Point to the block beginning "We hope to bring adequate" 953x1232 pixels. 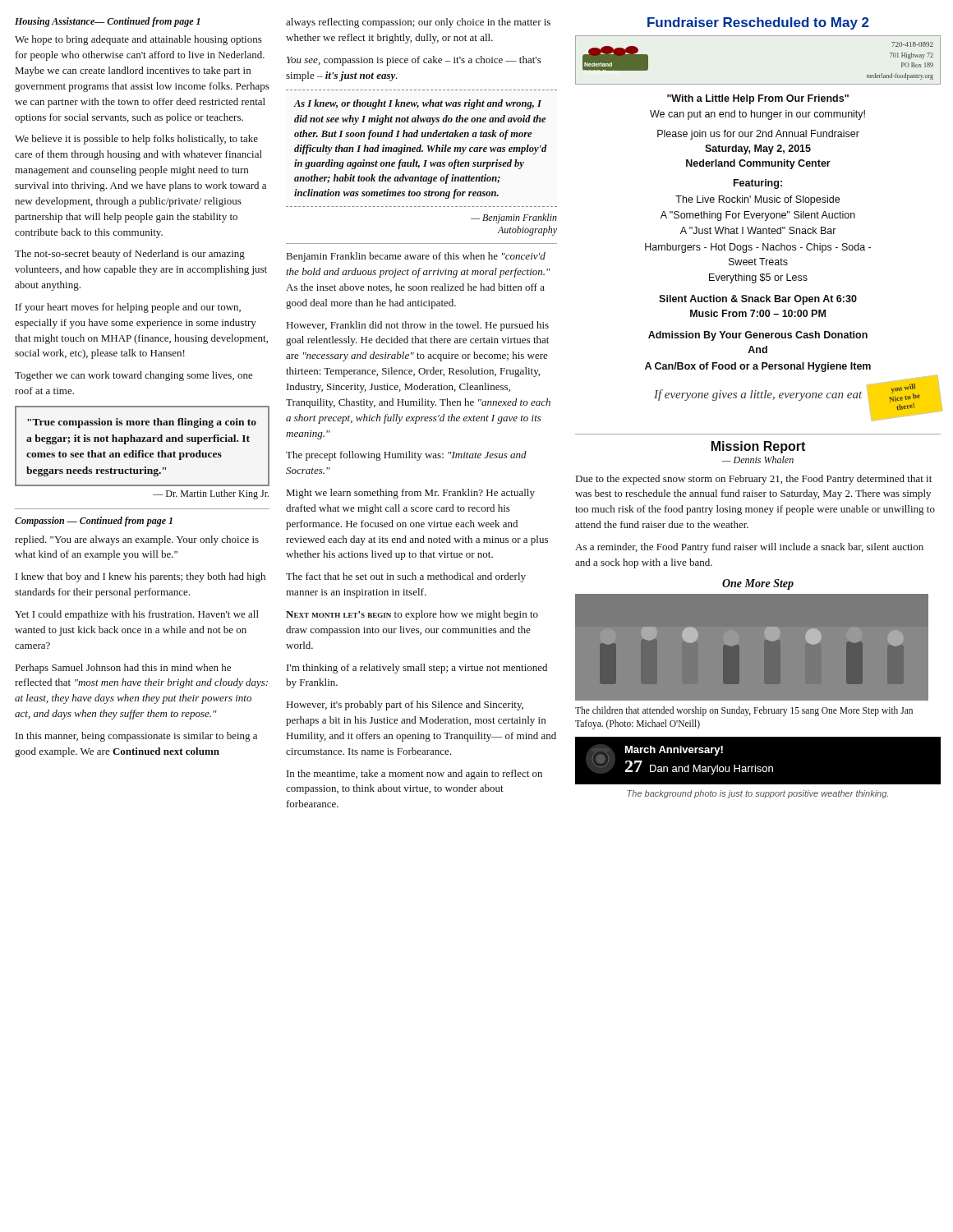pyautogui.click(x=142, y=216)
